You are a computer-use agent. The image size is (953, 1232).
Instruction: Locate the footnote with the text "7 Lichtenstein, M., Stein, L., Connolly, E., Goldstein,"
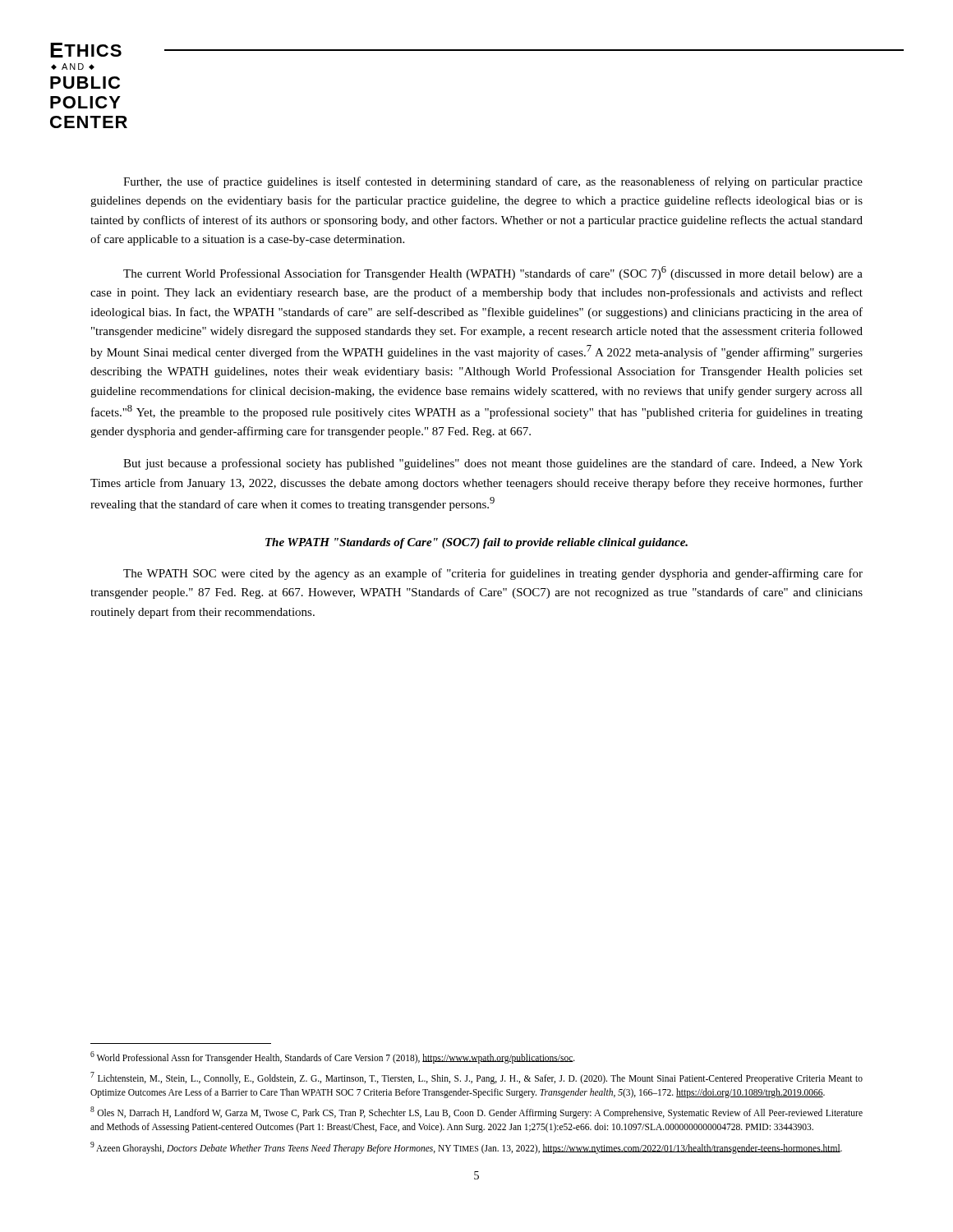[x=476, y=1084]
